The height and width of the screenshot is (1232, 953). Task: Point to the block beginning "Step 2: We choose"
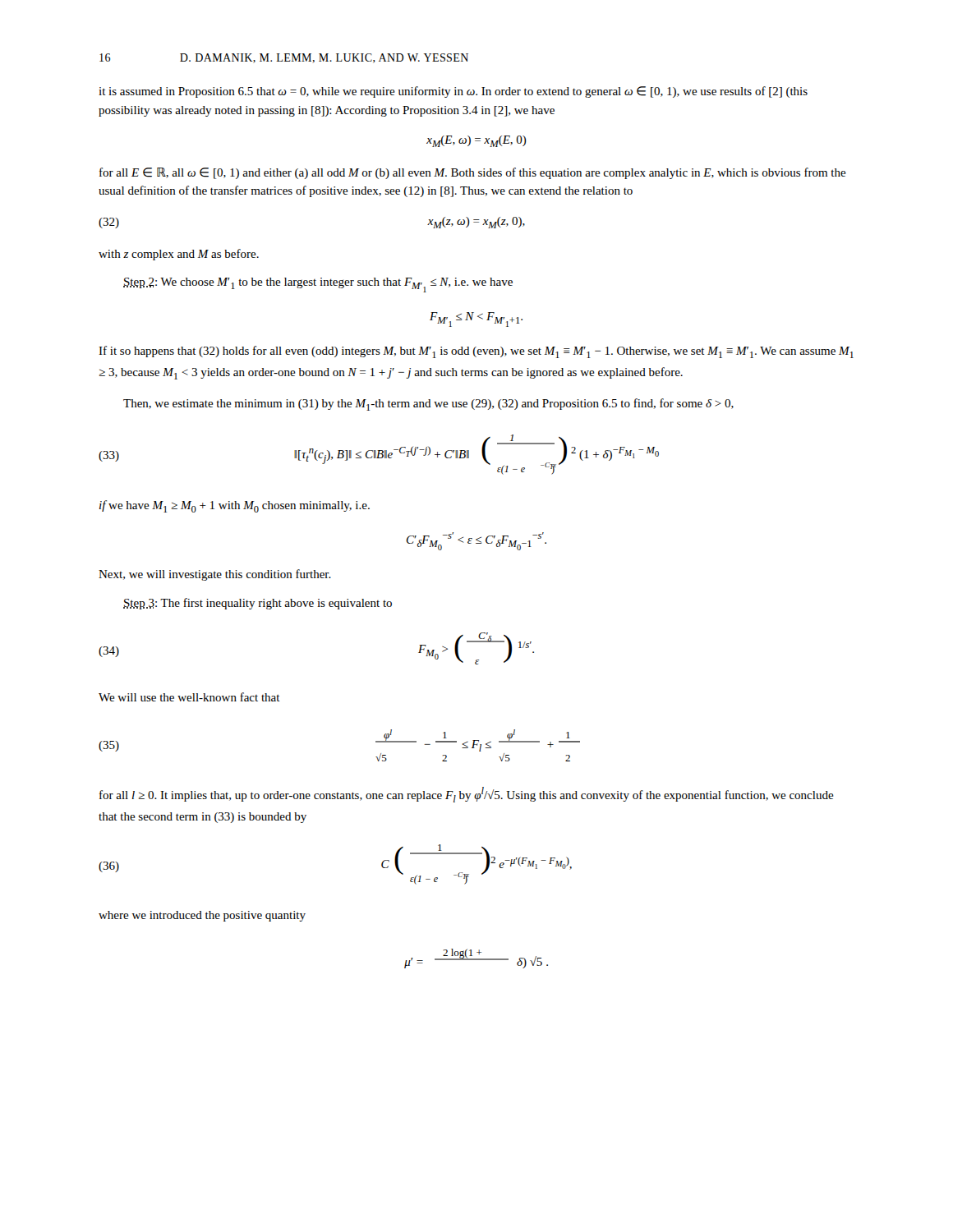[x=318, y=284]
